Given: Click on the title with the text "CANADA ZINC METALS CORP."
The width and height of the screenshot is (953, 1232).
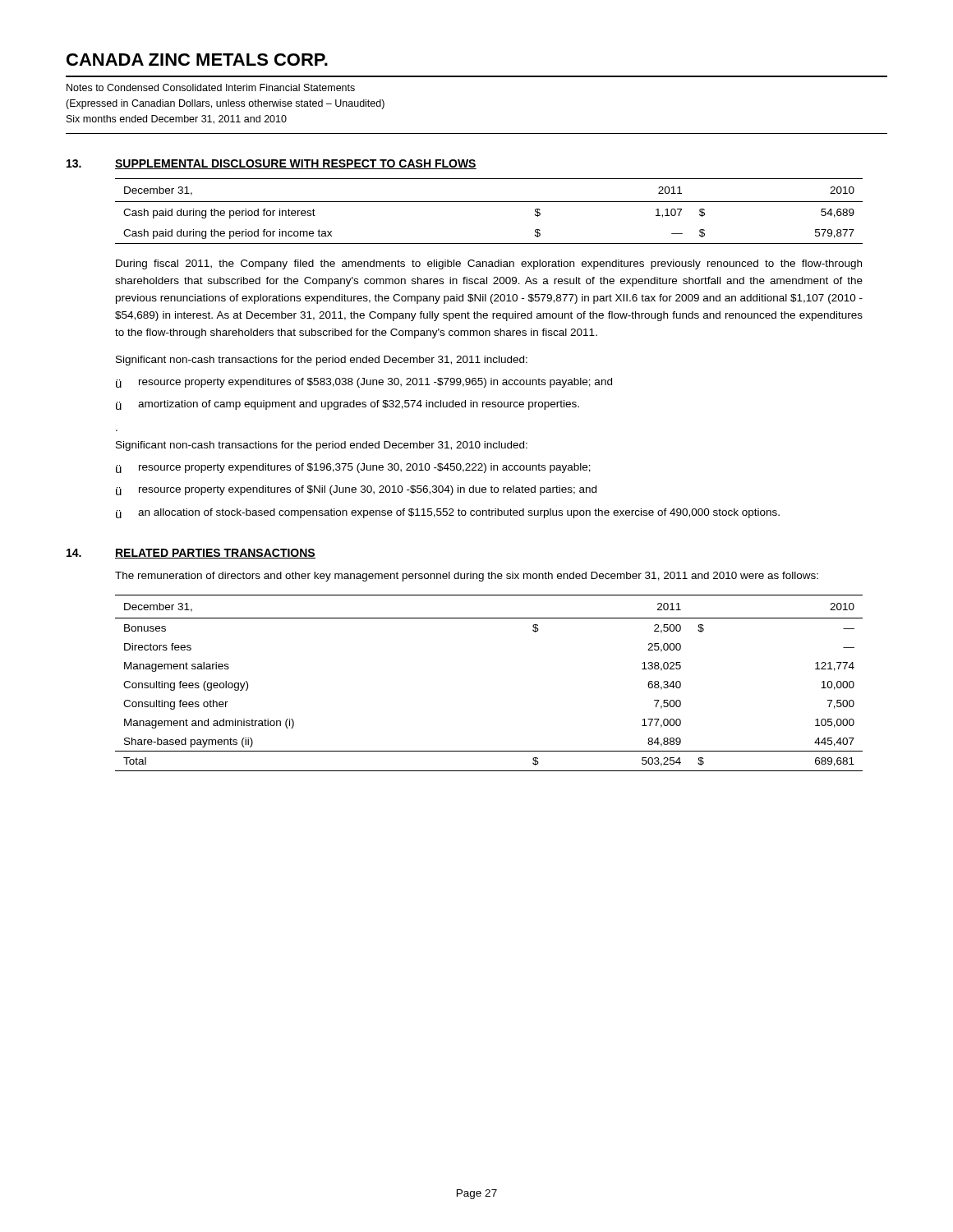Looking at the screenshot, I should 197,60.
